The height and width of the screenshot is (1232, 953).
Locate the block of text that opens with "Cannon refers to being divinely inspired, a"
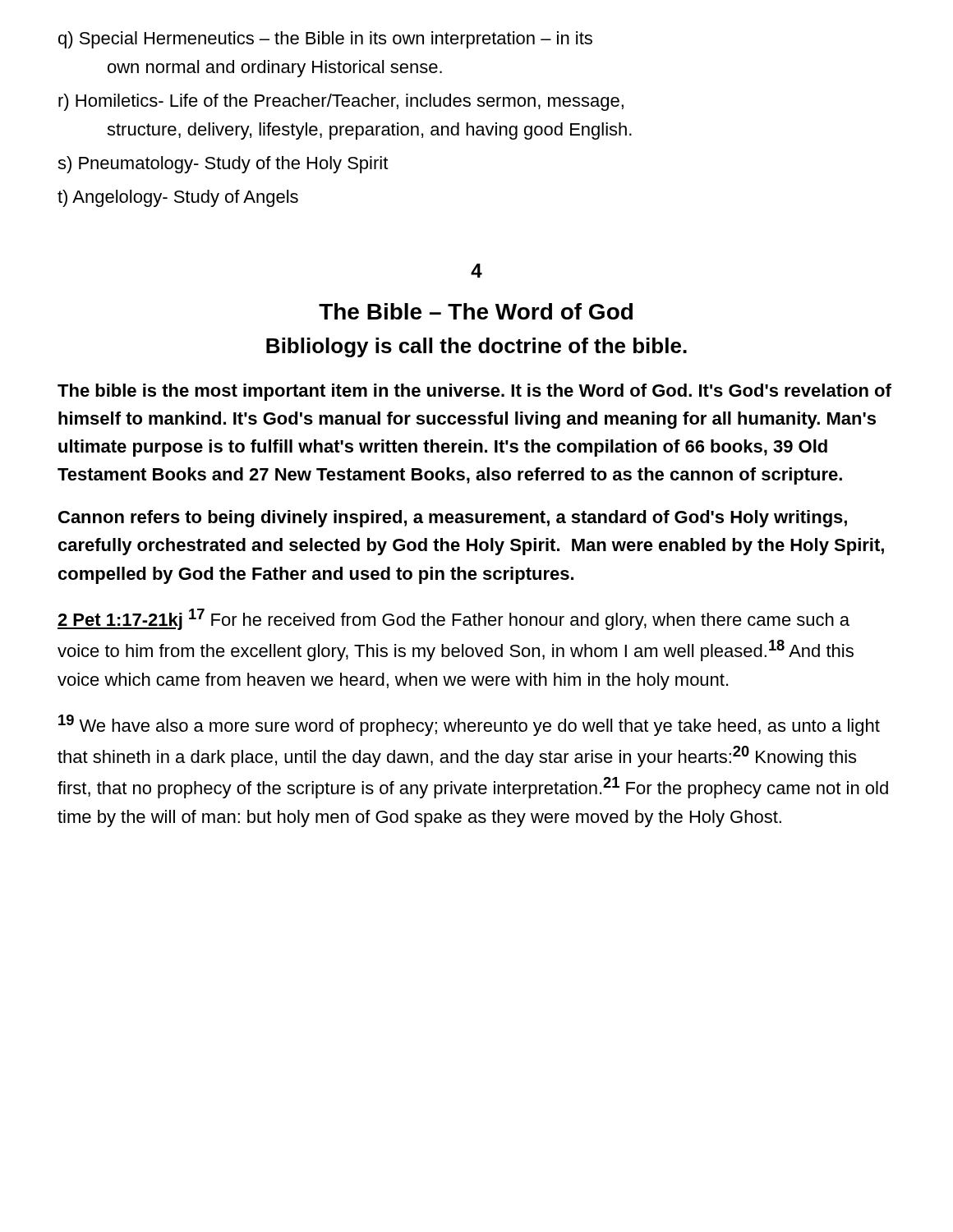pos(471,545)
